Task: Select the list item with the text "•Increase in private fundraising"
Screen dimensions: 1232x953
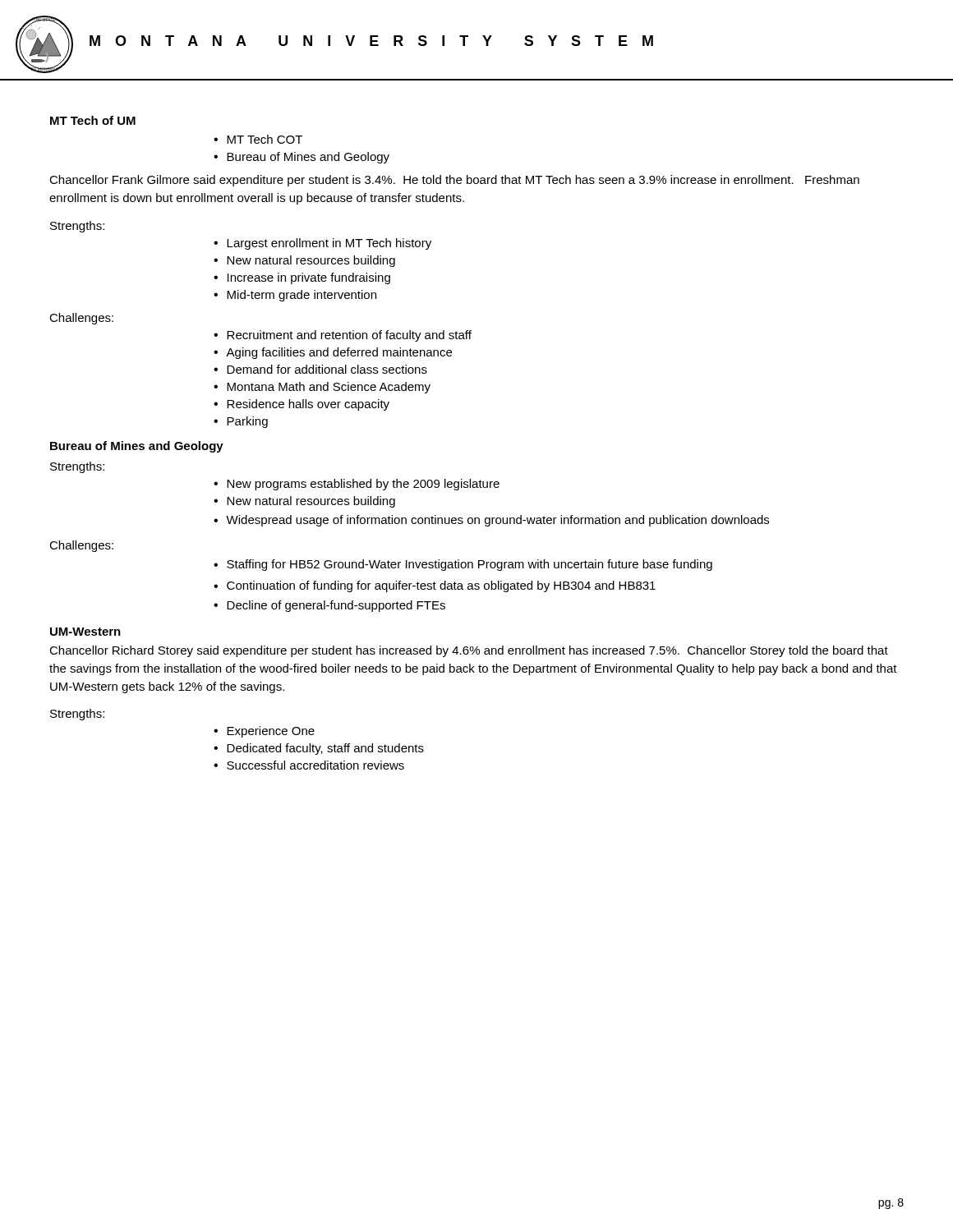Action: tap(302, 277)
